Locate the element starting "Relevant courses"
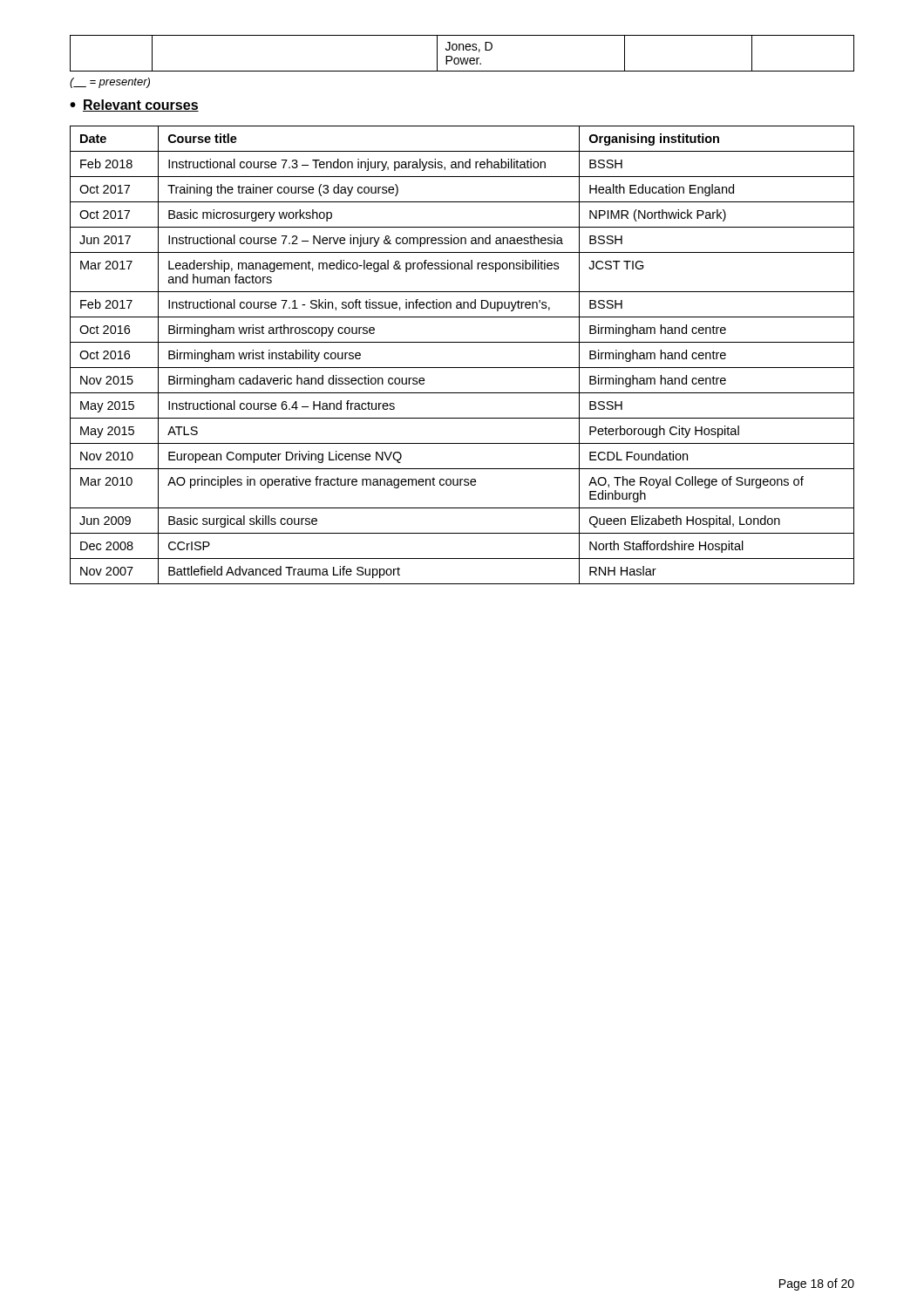The height and width of the screenshot is (1308, 924). [x=141, y=105]
